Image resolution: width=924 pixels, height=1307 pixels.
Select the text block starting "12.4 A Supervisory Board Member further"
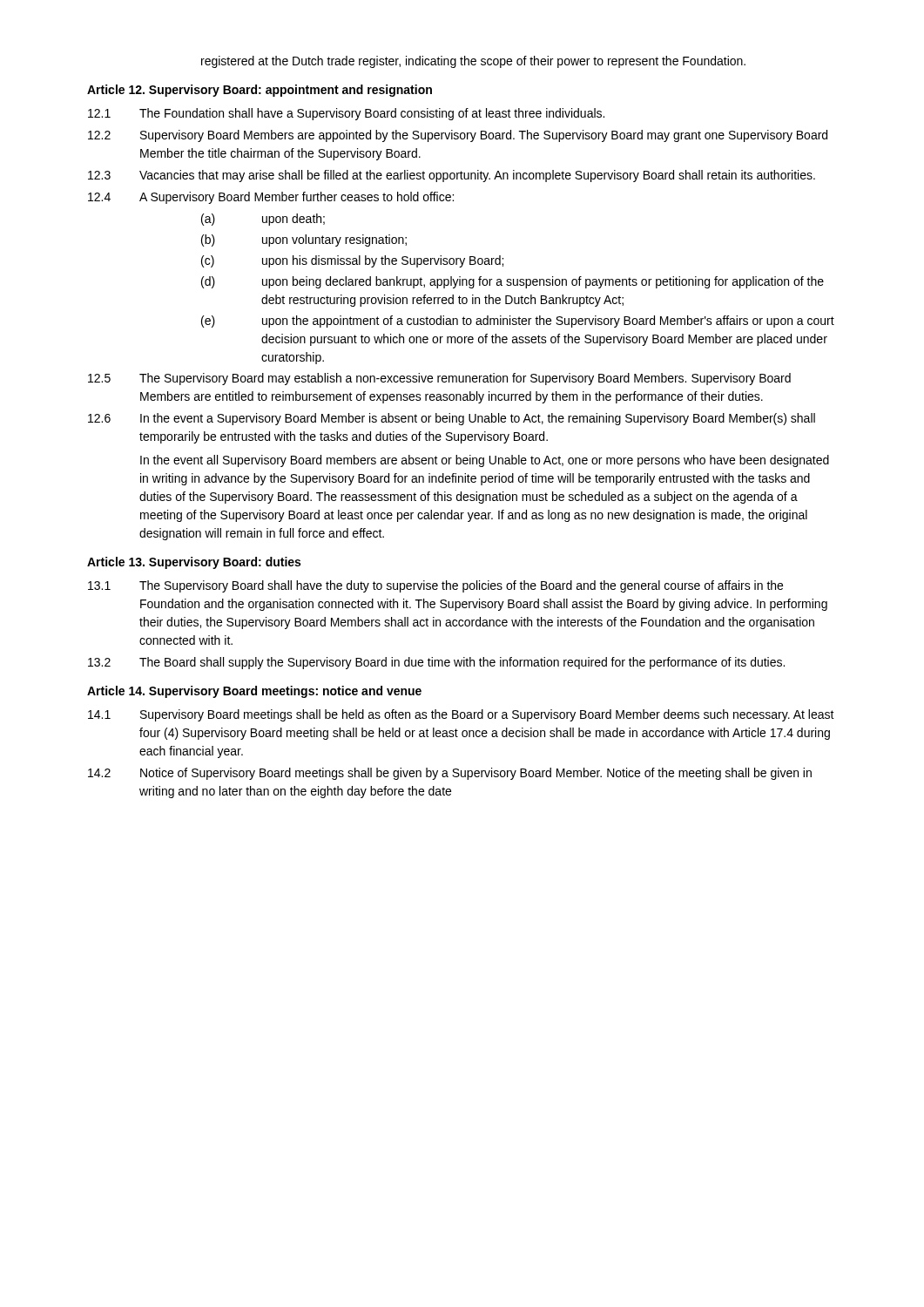[462, 197]
